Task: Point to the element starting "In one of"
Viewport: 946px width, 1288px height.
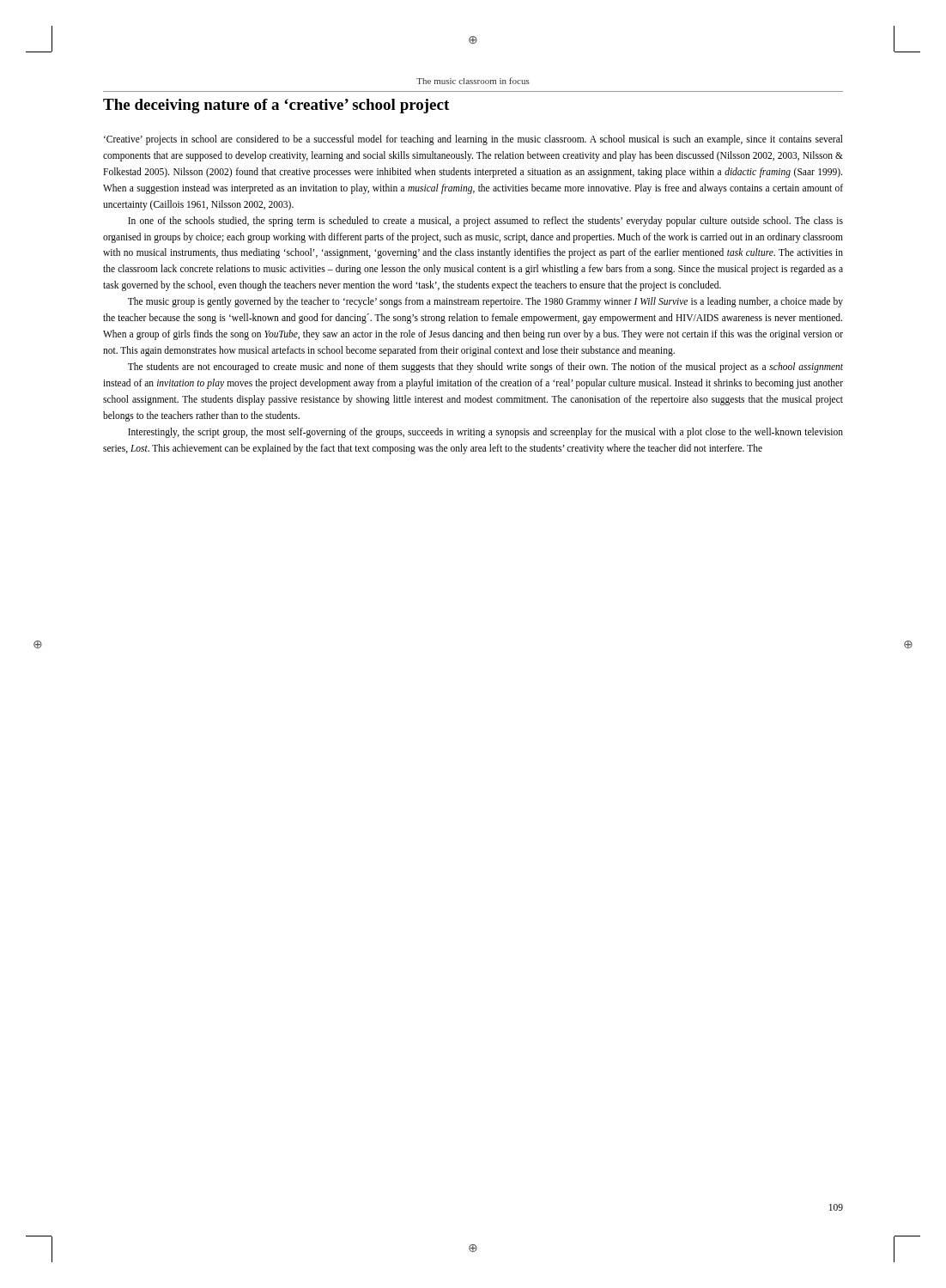Action: (473, 253)
